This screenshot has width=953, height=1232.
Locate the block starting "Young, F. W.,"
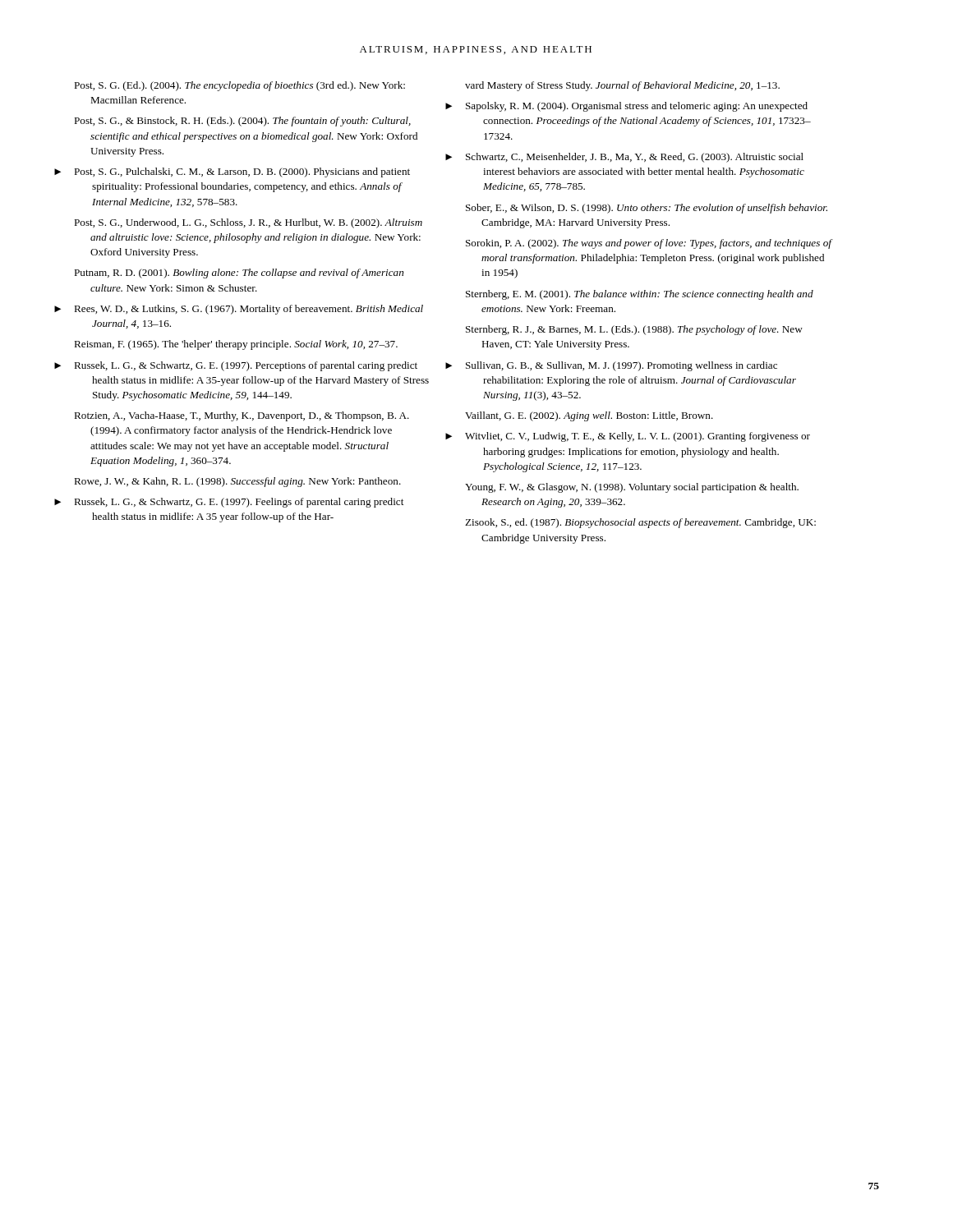[632, 494]
